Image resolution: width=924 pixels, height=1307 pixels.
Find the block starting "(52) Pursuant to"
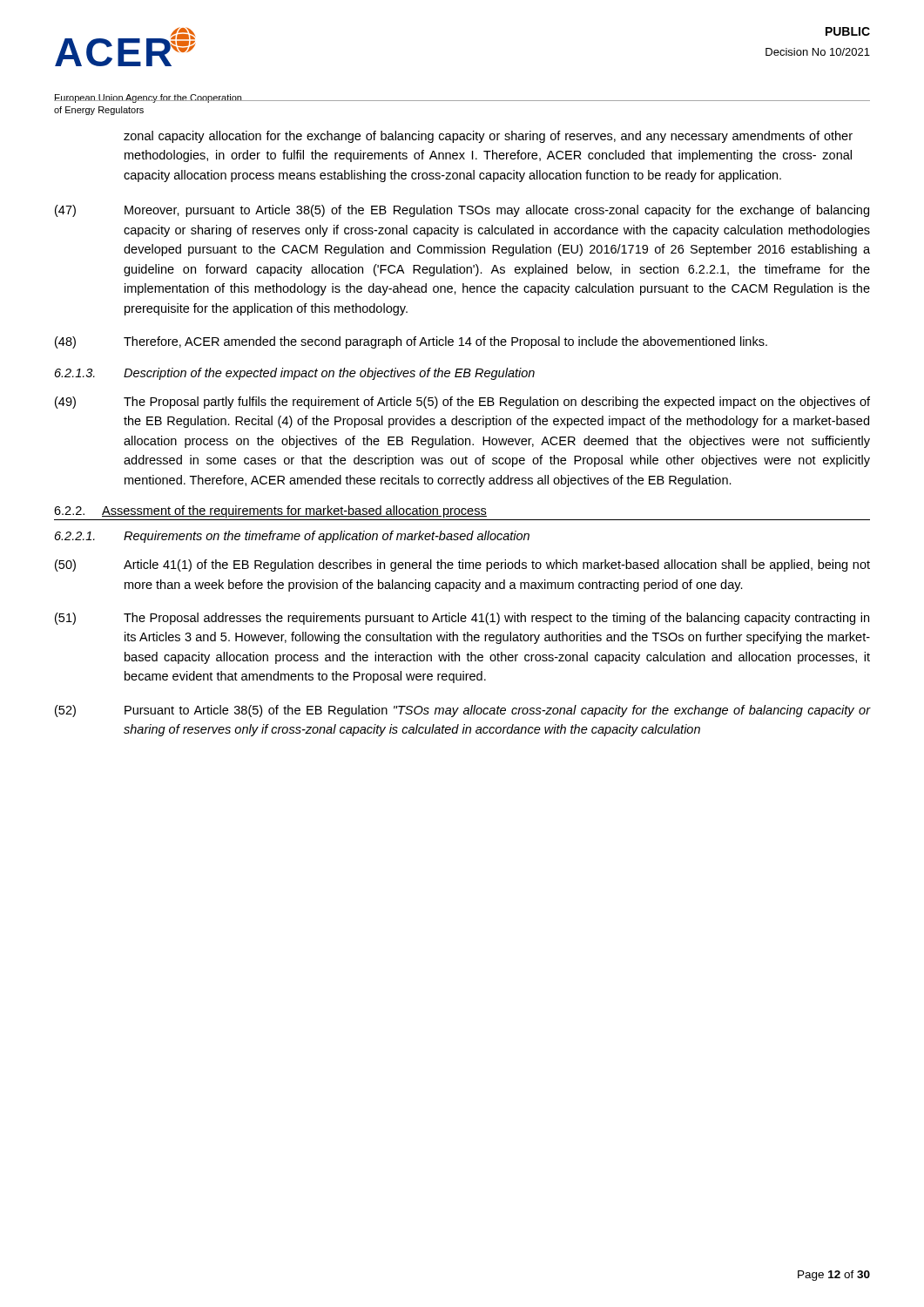click(x=462, y=720)
